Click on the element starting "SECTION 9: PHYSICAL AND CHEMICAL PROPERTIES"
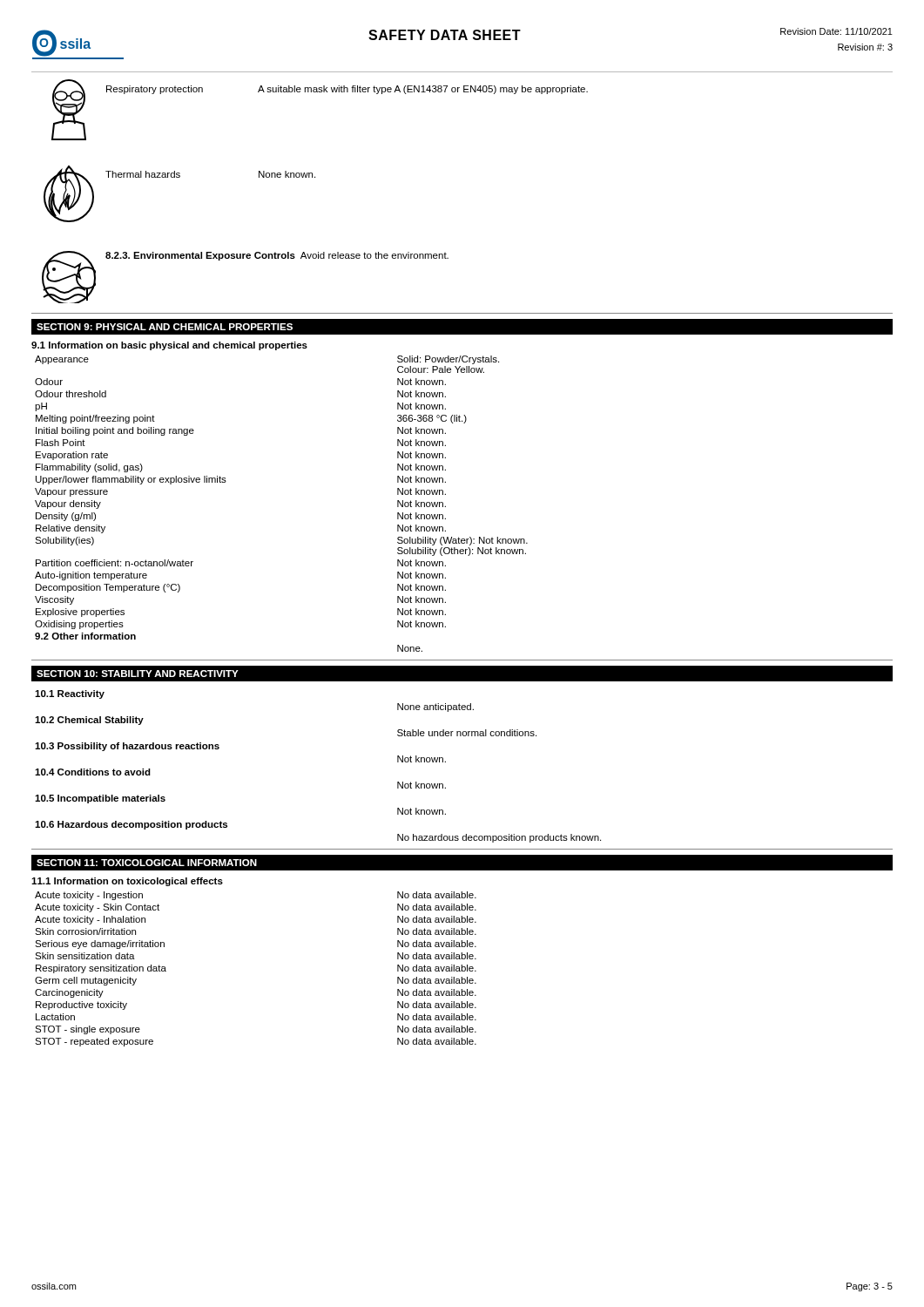The image size is (924, 1307). 165,327
